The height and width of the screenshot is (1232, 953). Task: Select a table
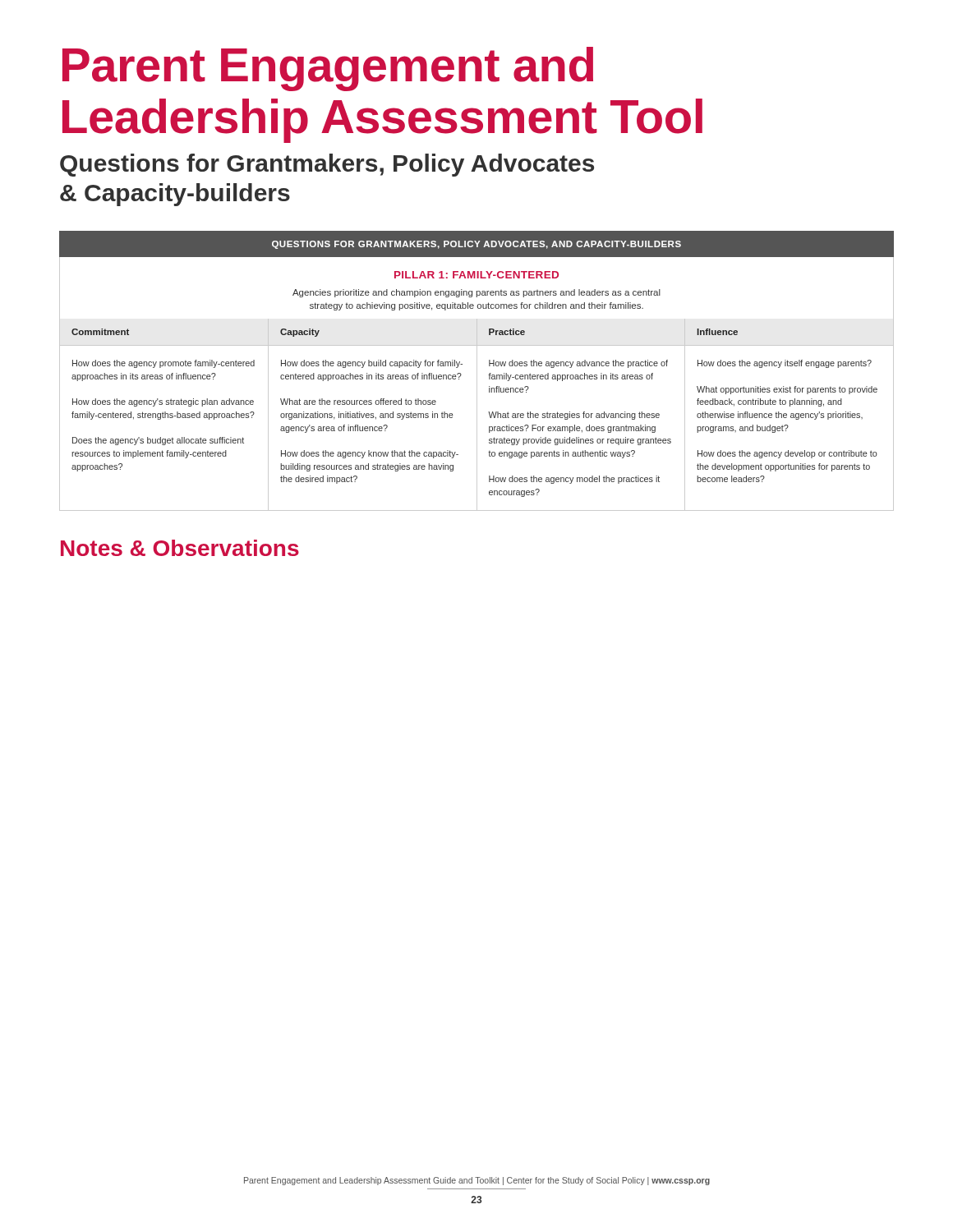point(476,371)
